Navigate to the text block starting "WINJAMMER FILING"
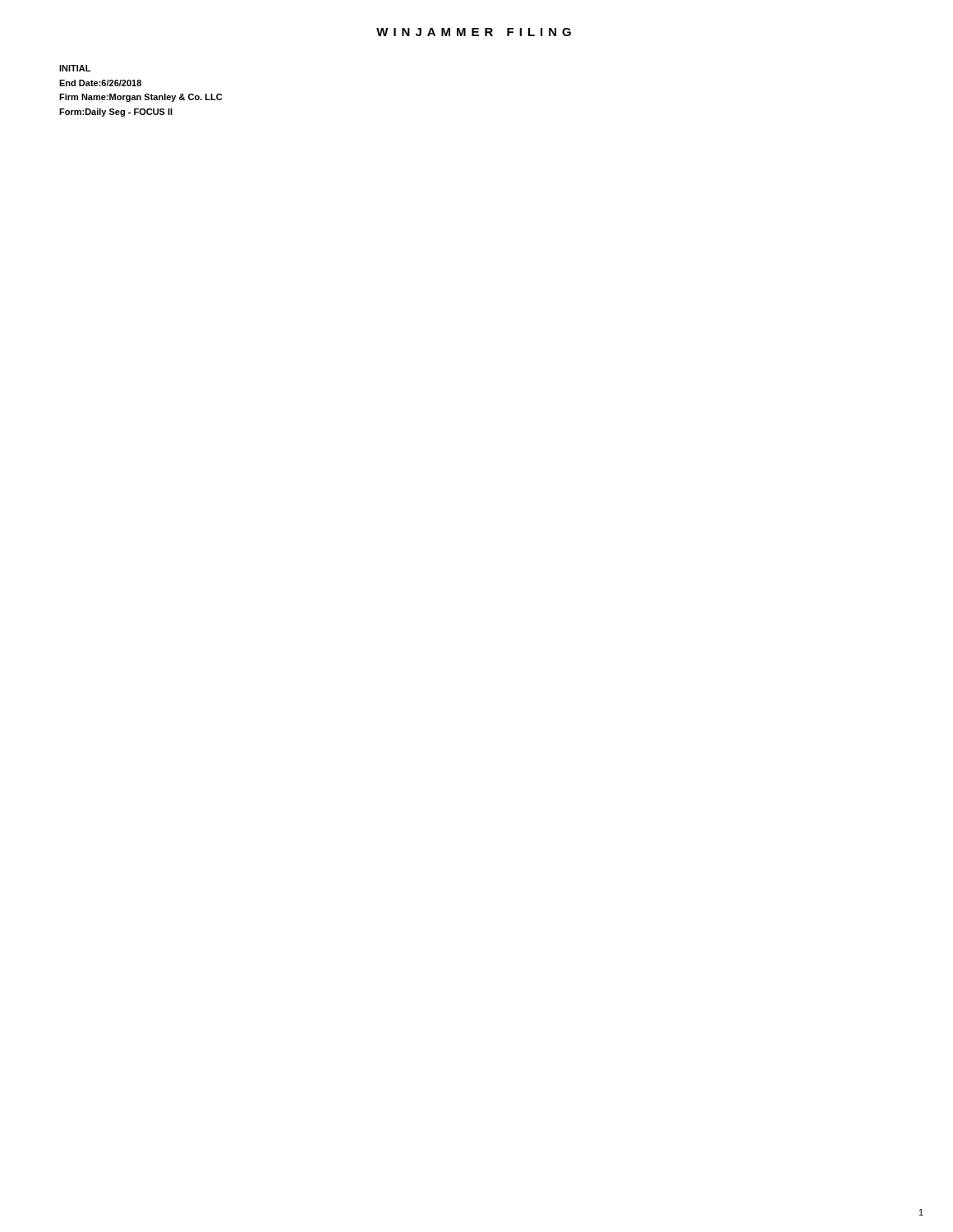This screenshot has height=1232, width=953. [476, 32]
